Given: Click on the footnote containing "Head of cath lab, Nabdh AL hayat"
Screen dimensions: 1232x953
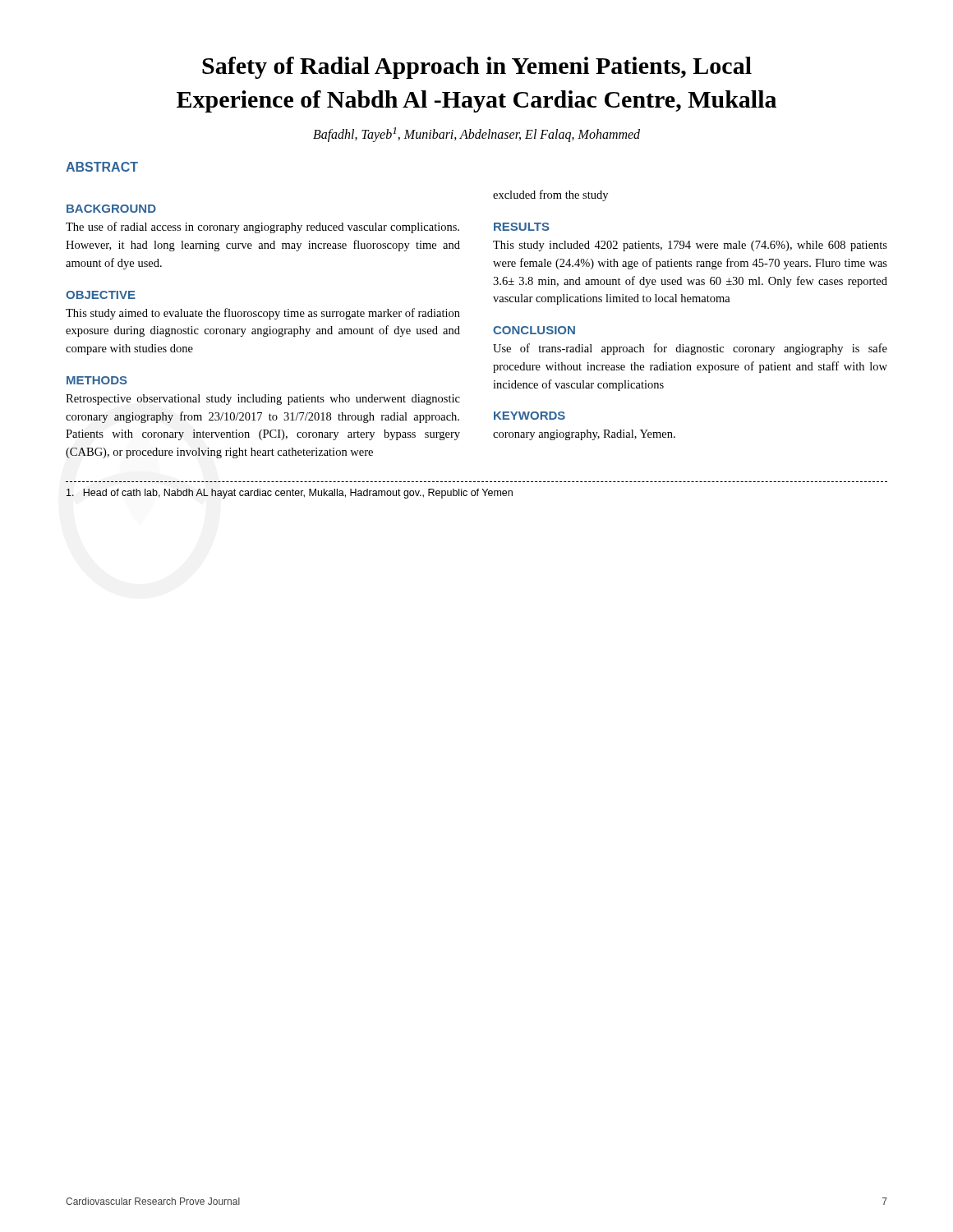Looking at the screenshot, I should pyautogui.click(x=290, y=493).
